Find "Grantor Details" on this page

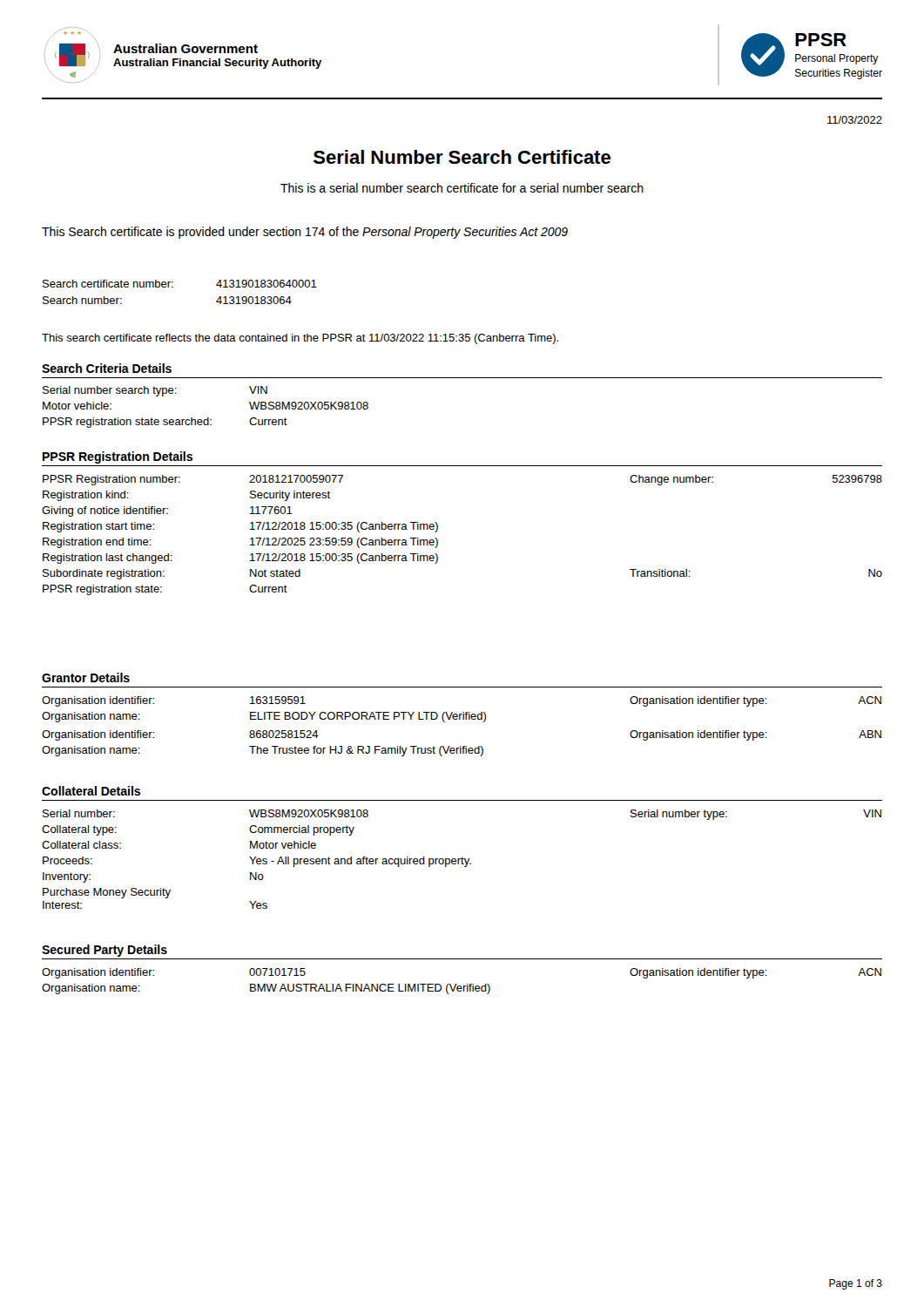tap(462, 679)
